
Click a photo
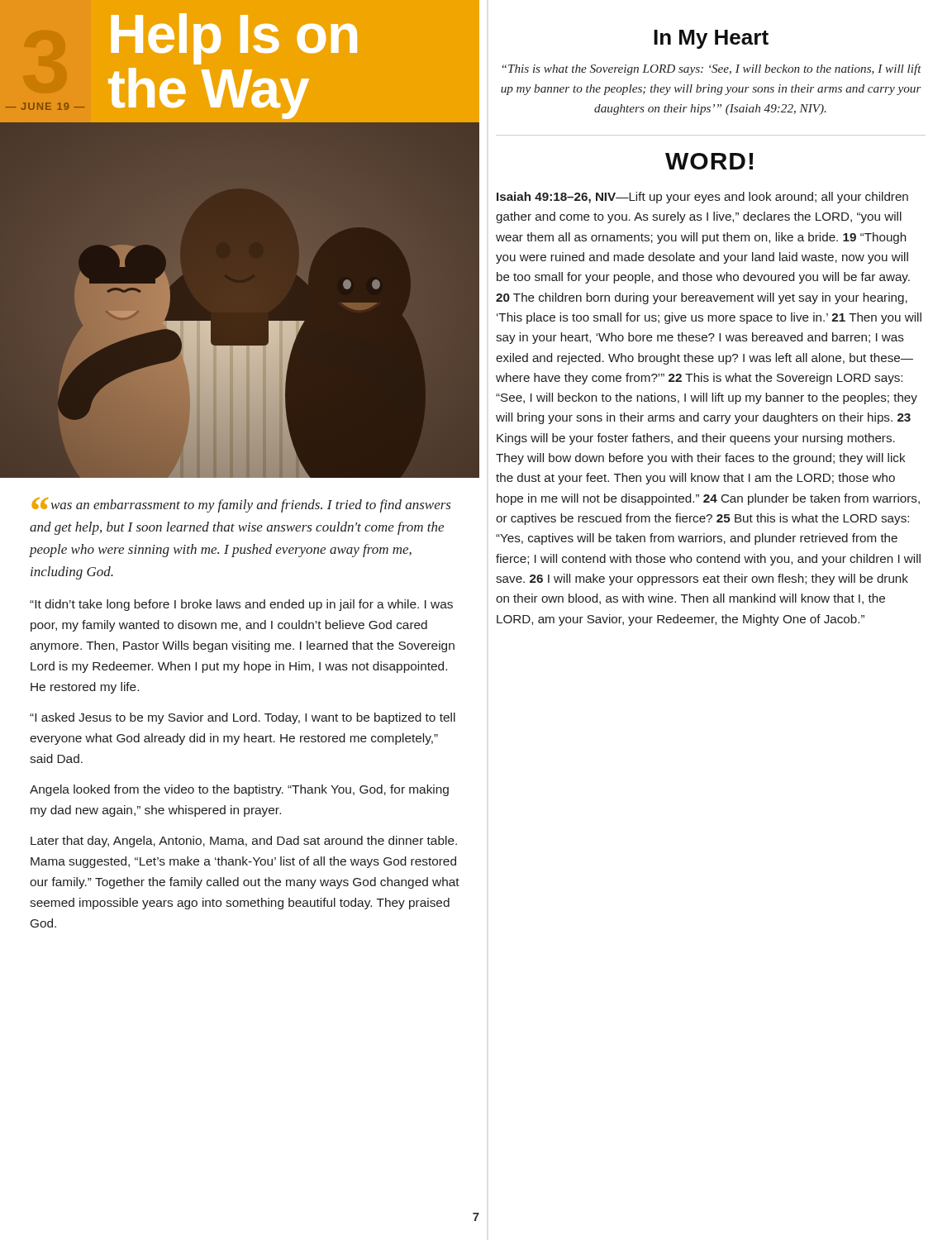coord(240,300)
